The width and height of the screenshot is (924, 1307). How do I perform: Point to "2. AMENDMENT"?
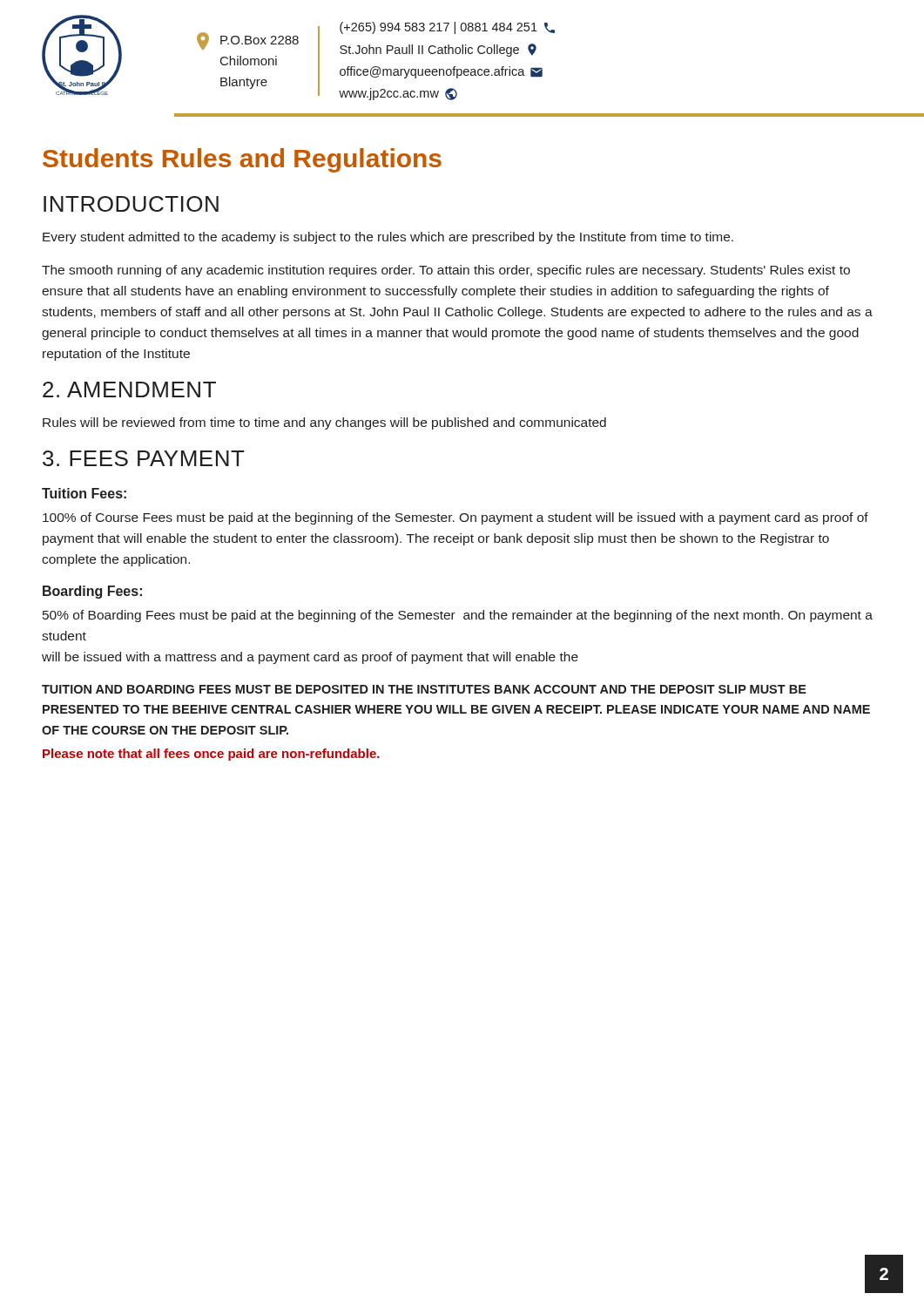(129, 390)
